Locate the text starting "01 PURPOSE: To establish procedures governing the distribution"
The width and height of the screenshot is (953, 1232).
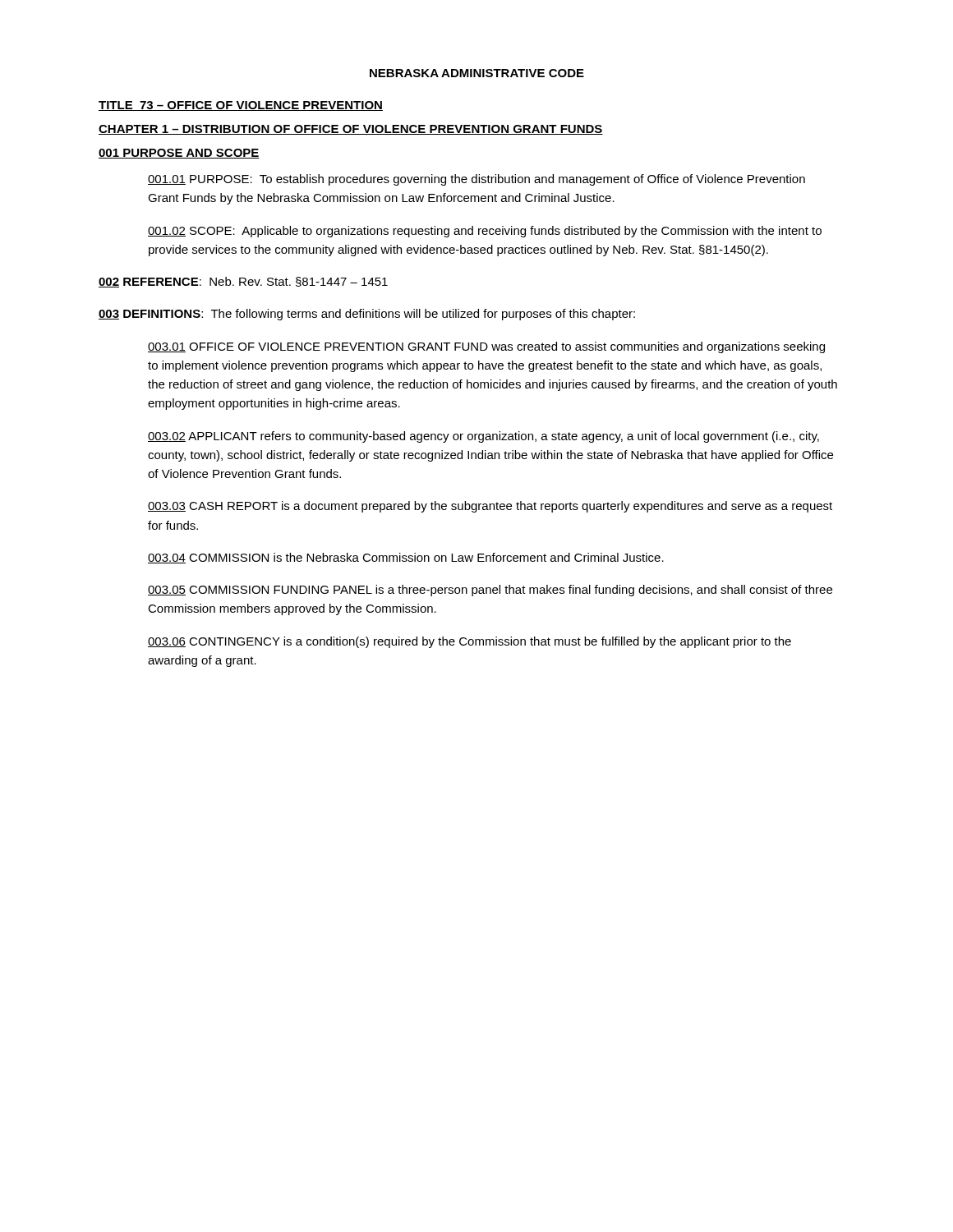coord(477,188)
